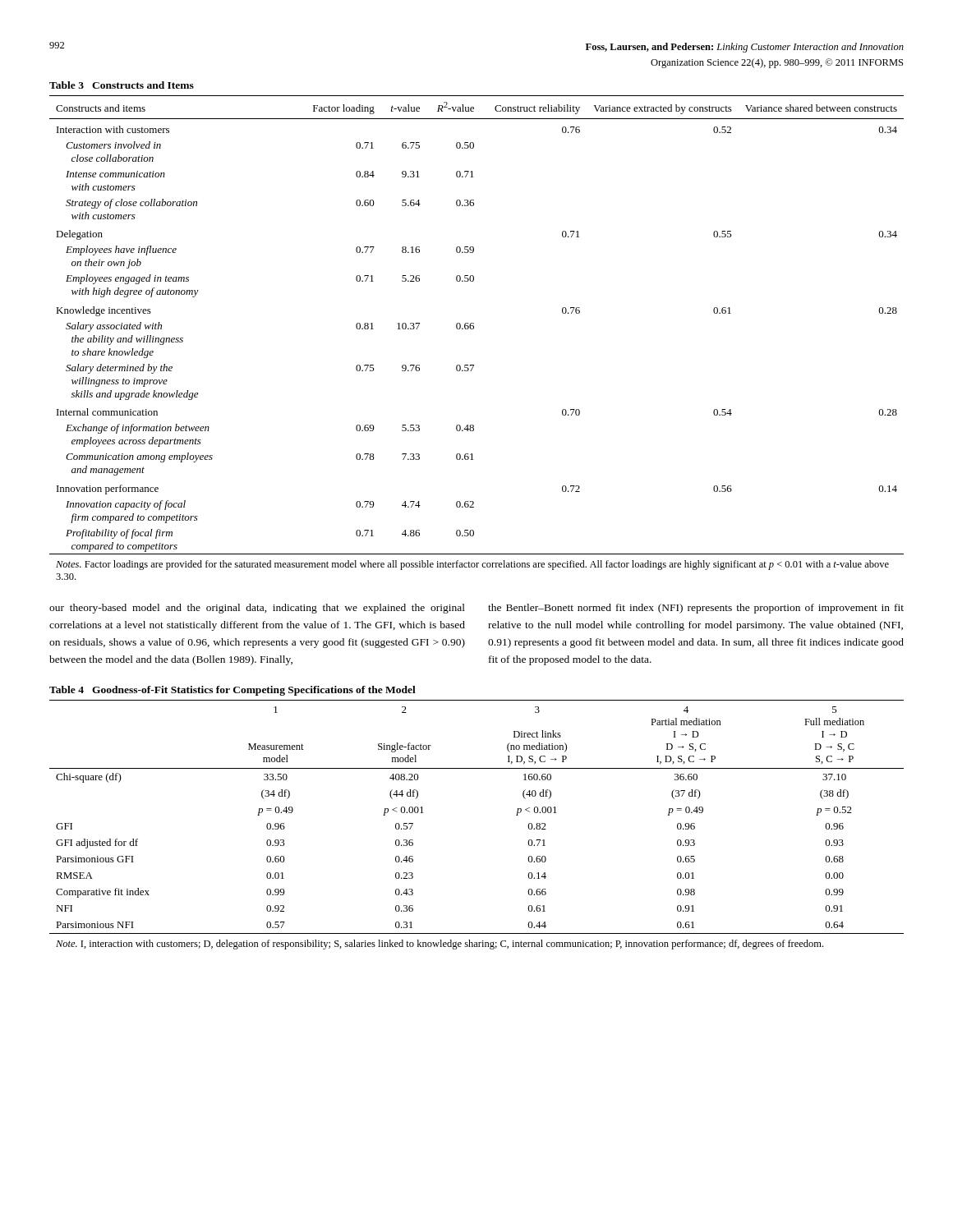Locate the table with the text "Single-factor model"
Screen dimensions: 1232x953
pyautogui.click(x=476, y=827)
